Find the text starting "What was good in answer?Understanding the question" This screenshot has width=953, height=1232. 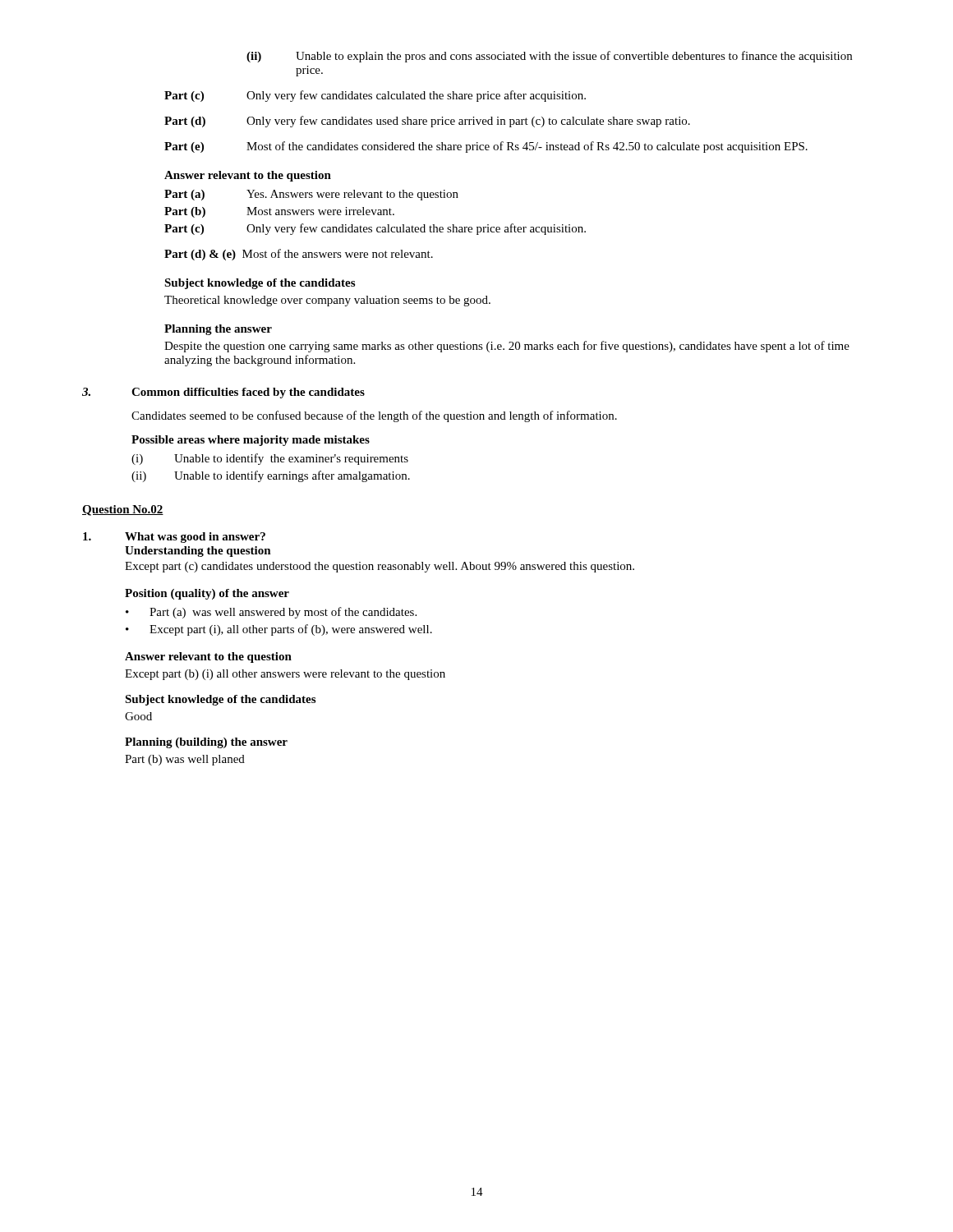tap(176, 544)
